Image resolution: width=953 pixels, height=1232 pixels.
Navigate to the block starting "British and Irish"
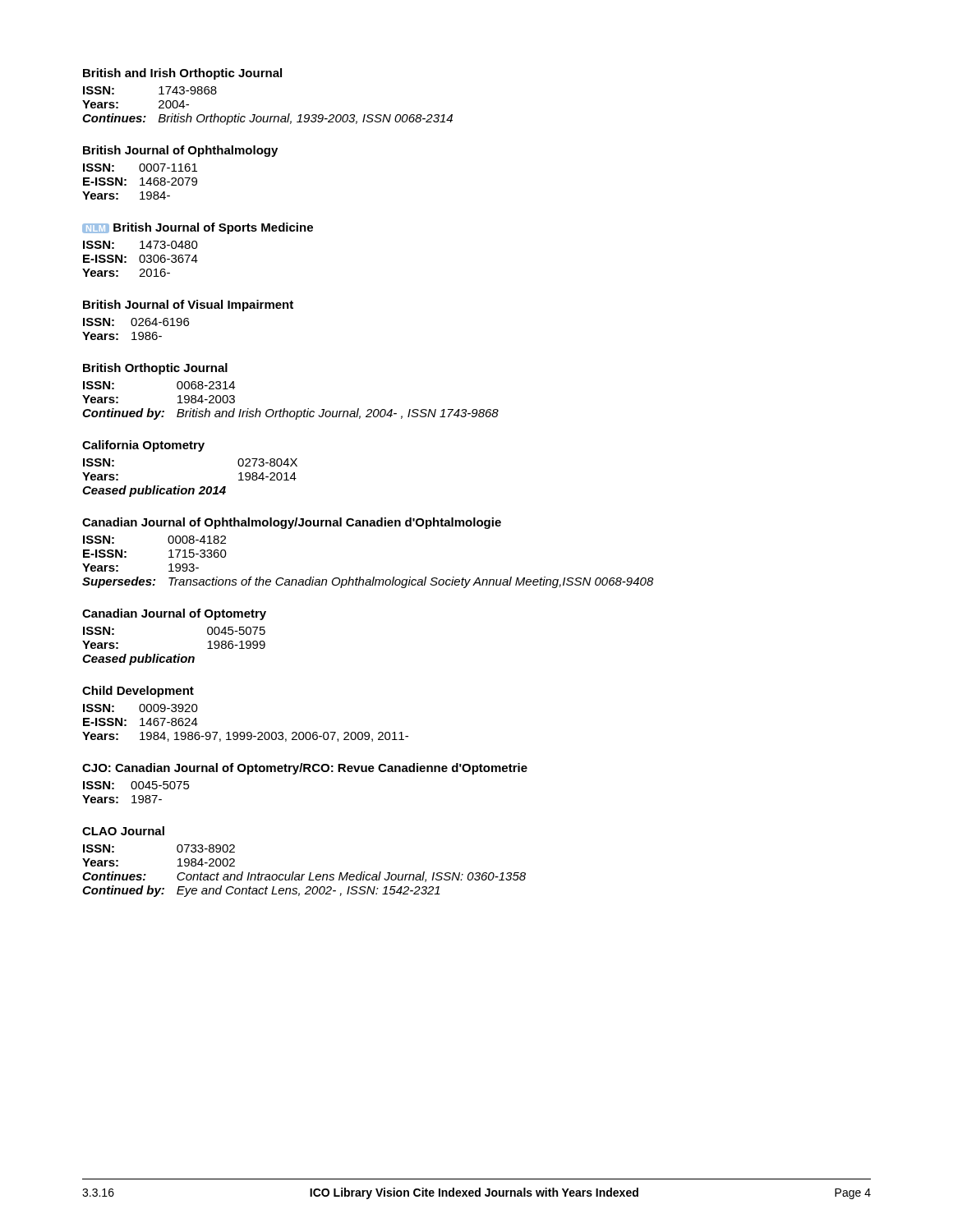[x=182, y=74]
